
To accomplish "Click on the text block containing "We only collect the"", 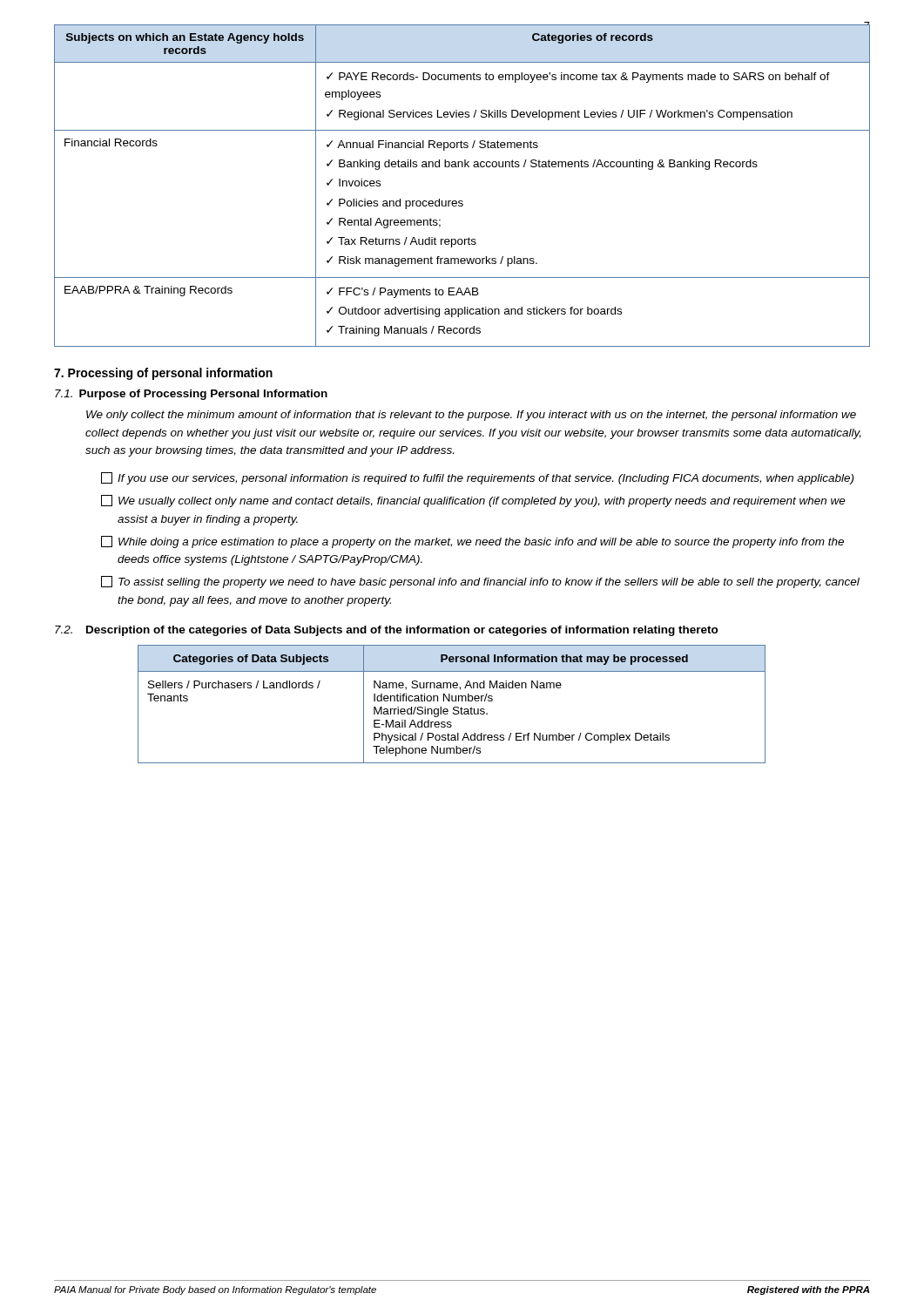I will [x=474, y=432].
